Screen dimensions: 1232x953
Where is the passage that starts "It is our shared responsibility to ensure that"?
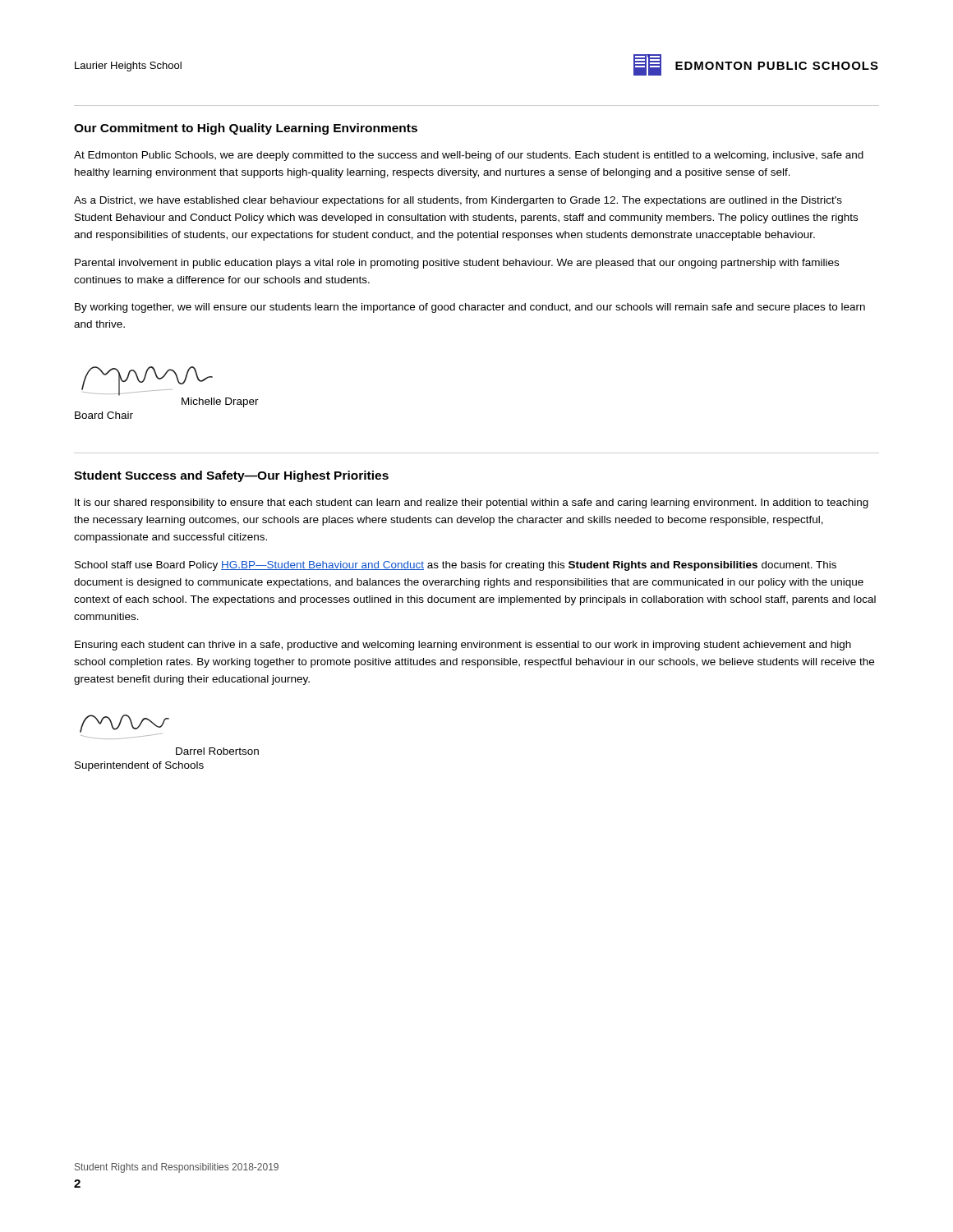471,520
